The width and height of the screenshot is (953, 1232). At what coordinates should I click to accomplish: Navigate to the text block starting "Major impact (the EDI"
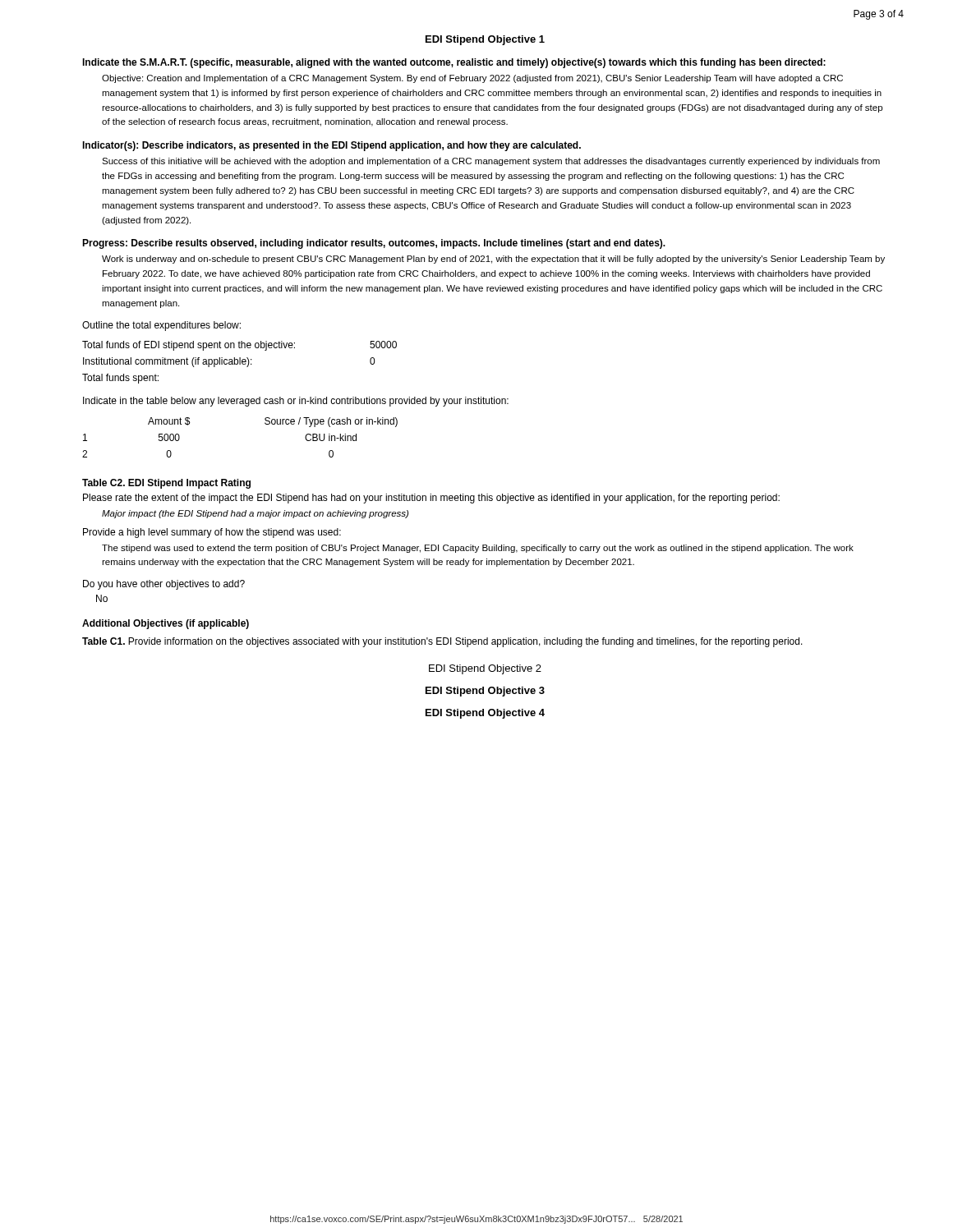point(255,513)
